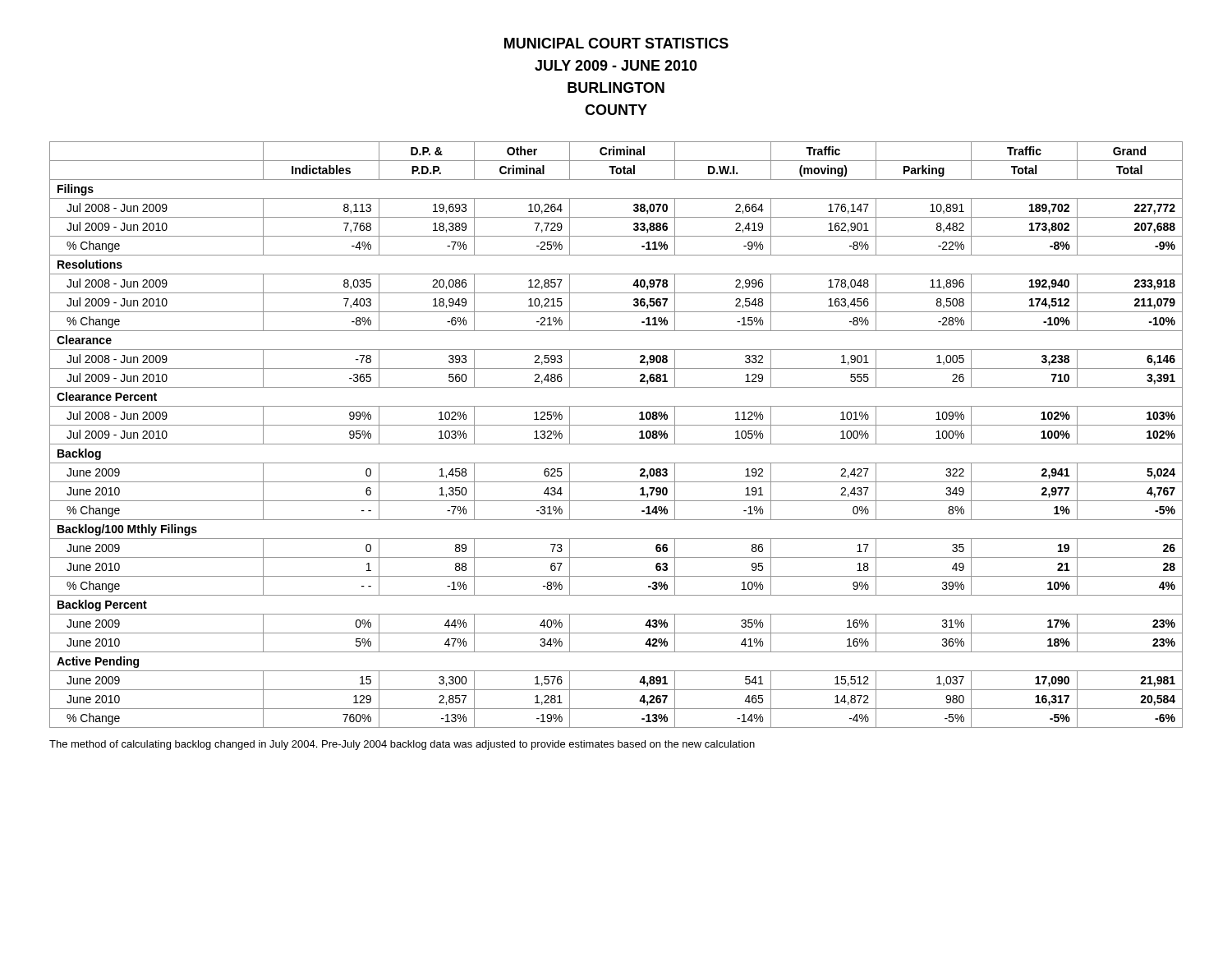Select the title

[616, 77]
